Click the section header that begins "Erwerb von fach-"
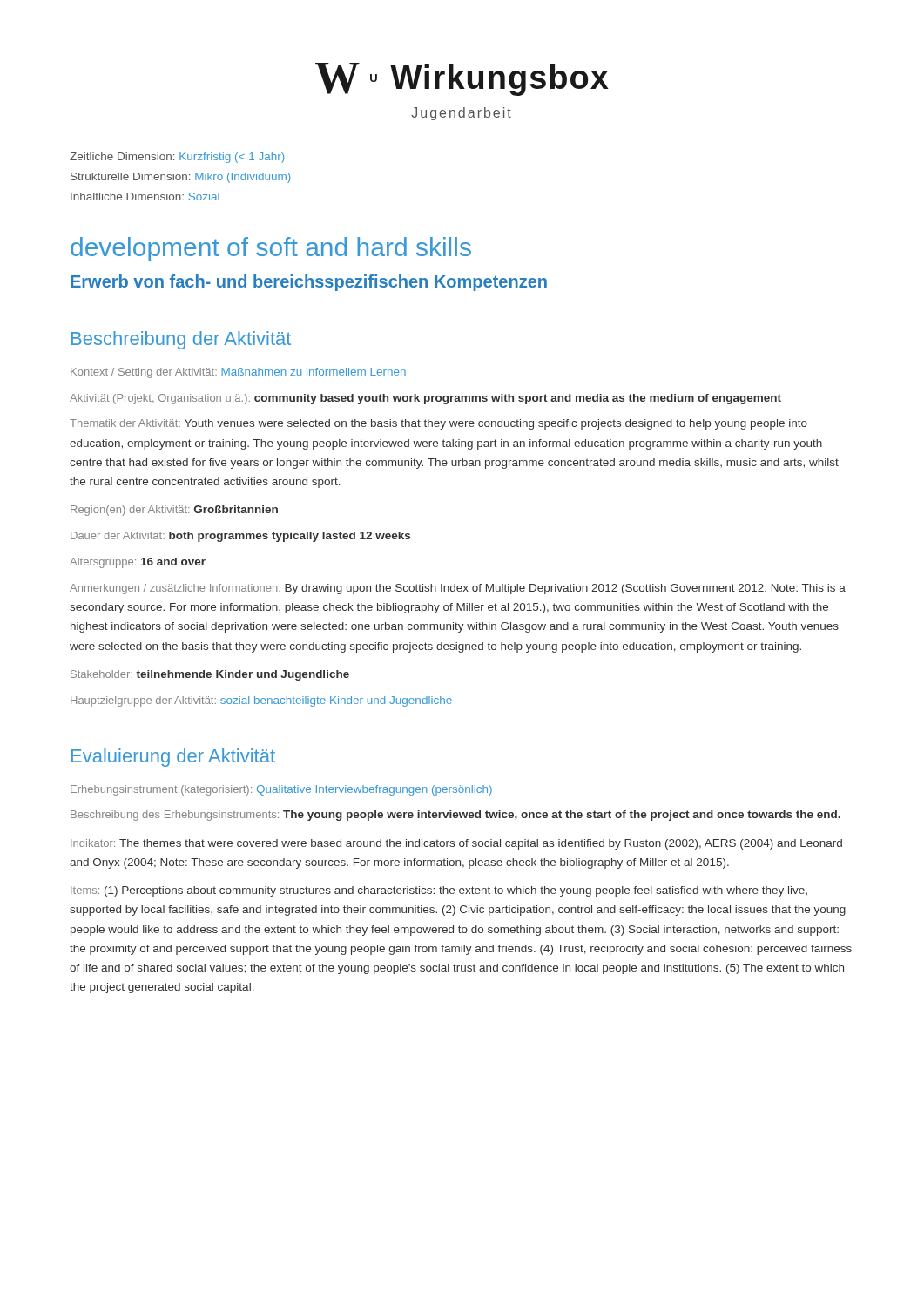The image size is (924, 1307). [x=462, y=281]
